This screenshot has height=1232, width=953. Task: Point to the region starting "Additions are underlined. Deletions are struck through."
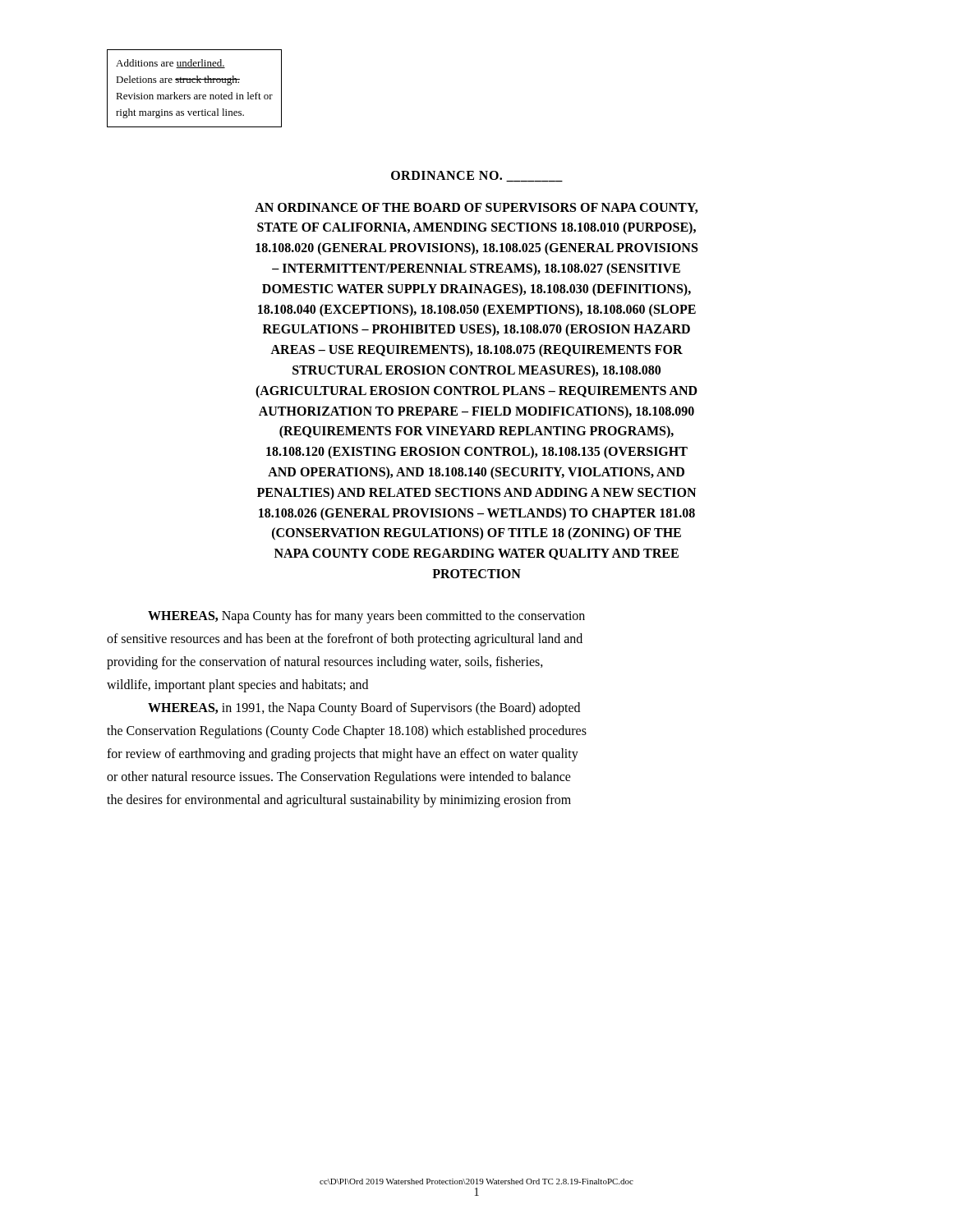tap(194, 88)
